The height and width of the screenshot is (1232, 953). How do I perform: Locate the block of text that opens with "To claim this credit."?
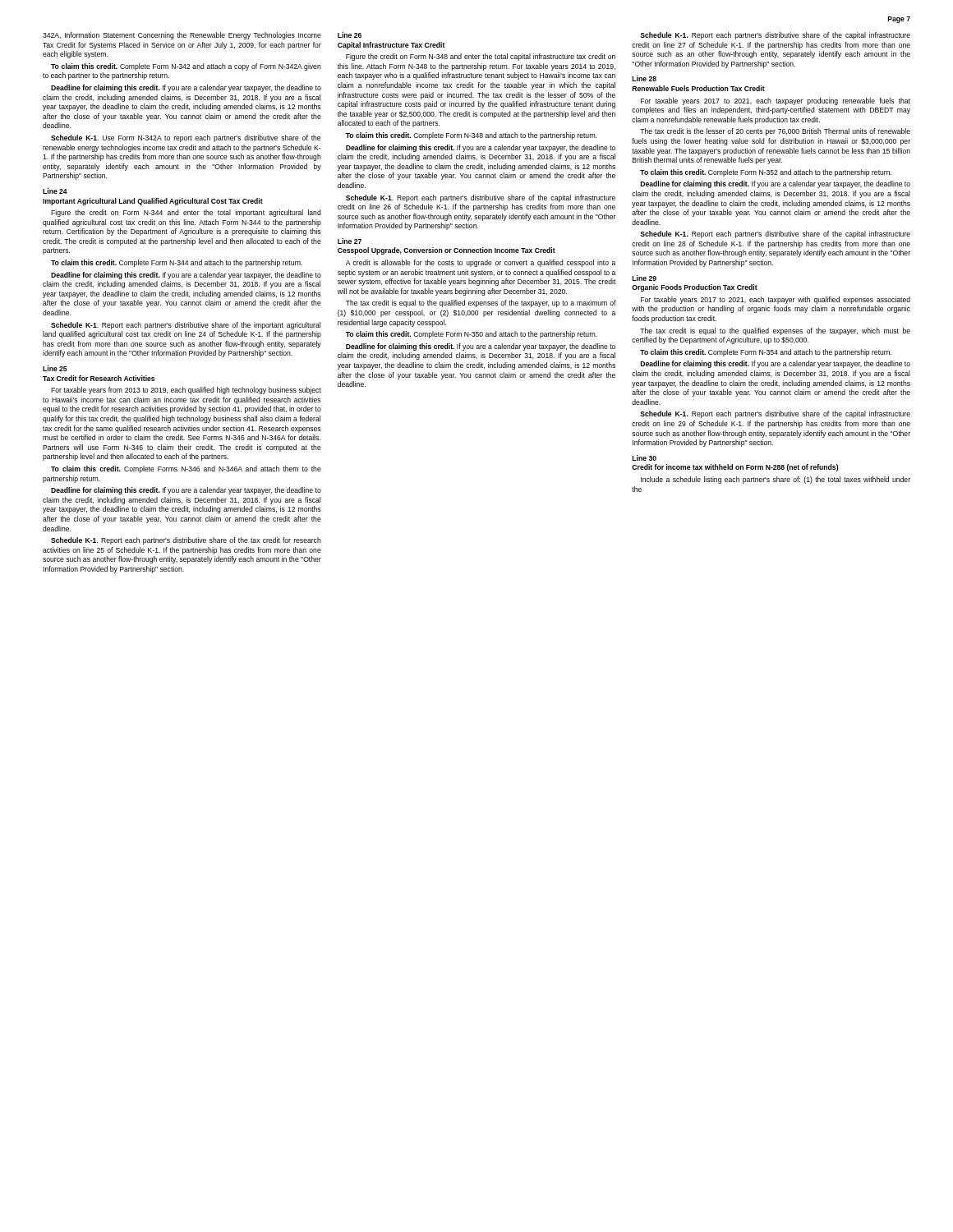pyautogui.click(x=182, y=71)
